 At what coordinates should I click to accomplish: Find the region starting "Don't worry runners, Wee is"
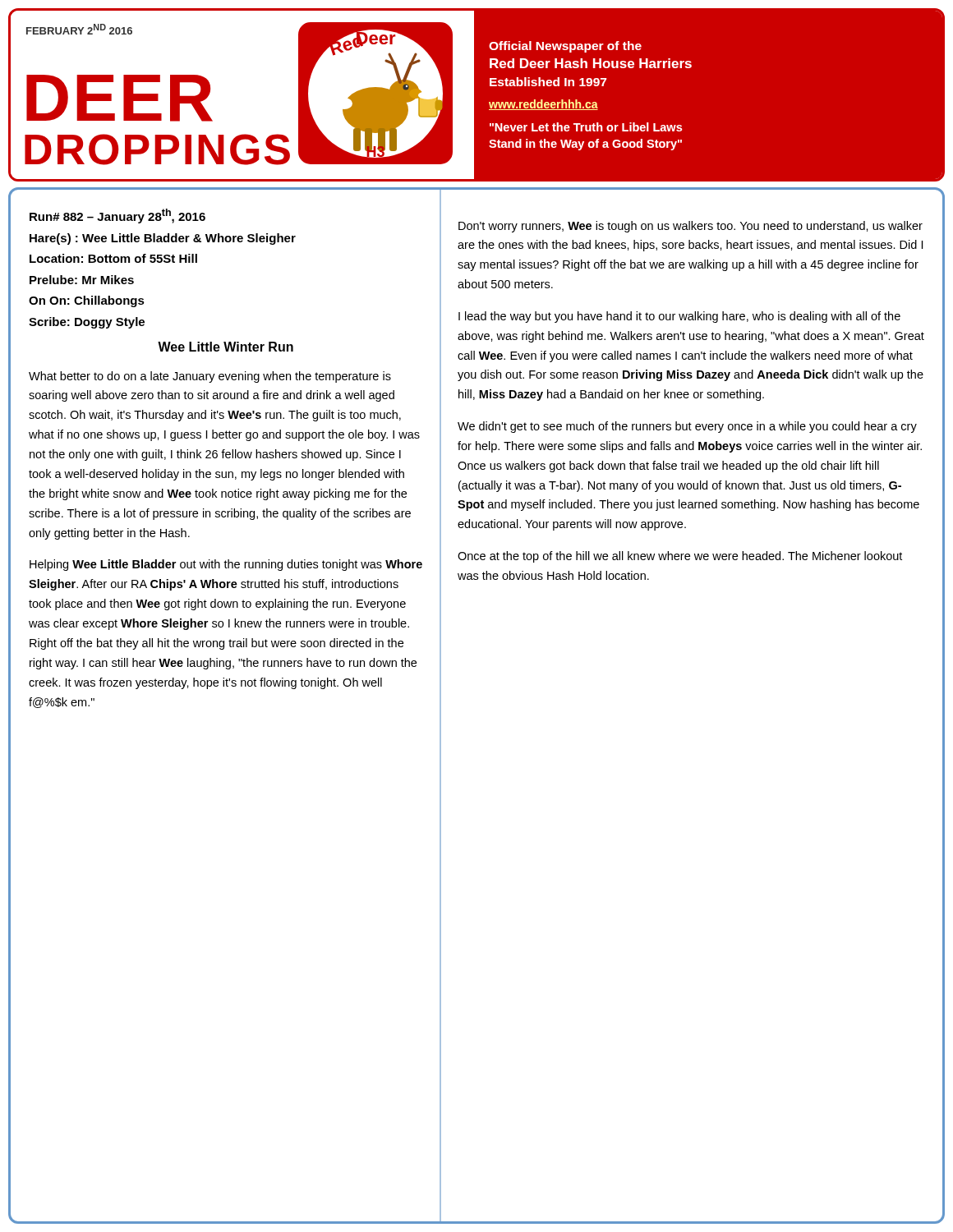point(691,256)
